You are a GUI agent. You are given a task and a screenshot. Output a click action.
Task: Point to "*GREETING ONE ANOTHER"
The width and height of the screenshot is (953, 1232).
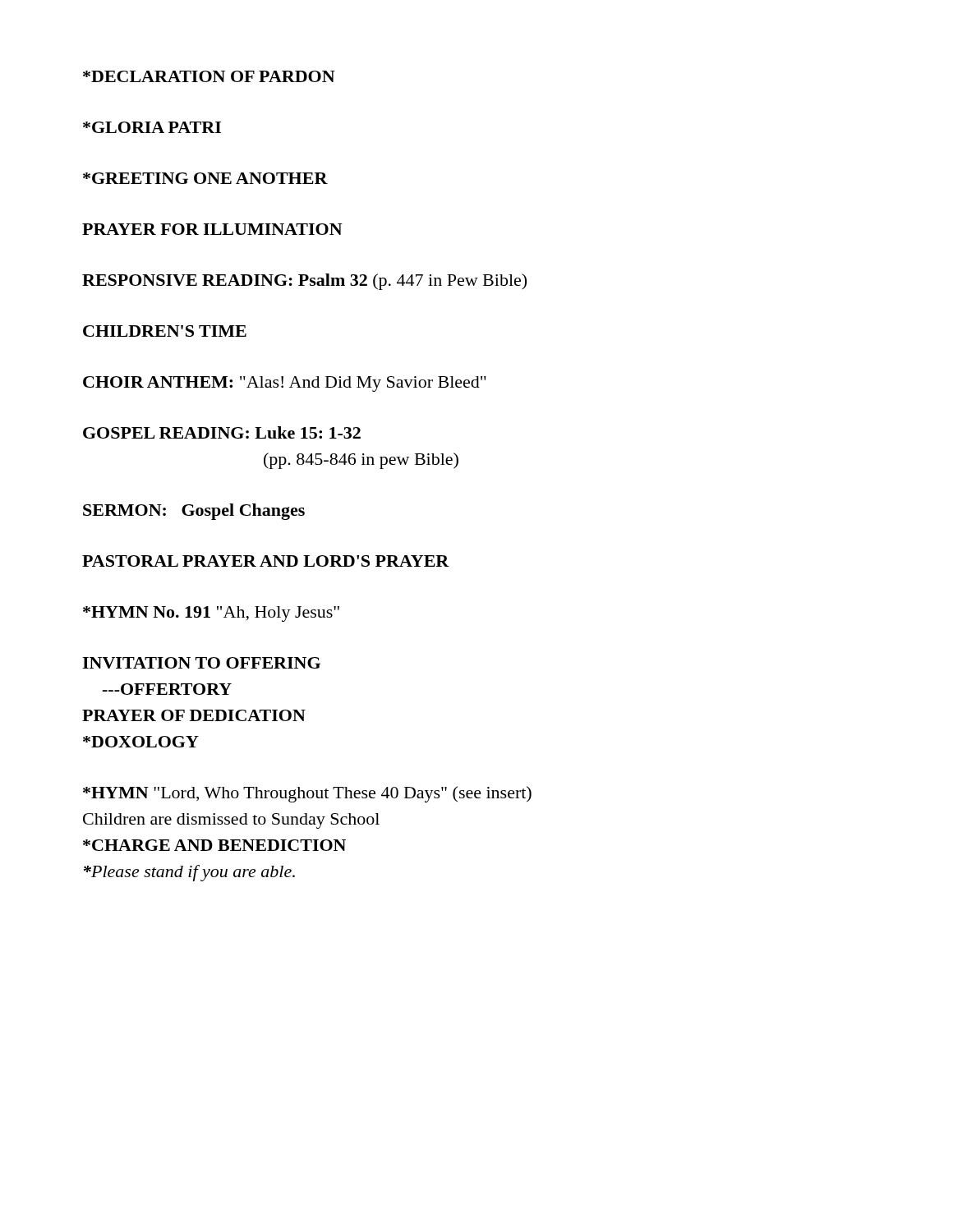click(205, 178)
